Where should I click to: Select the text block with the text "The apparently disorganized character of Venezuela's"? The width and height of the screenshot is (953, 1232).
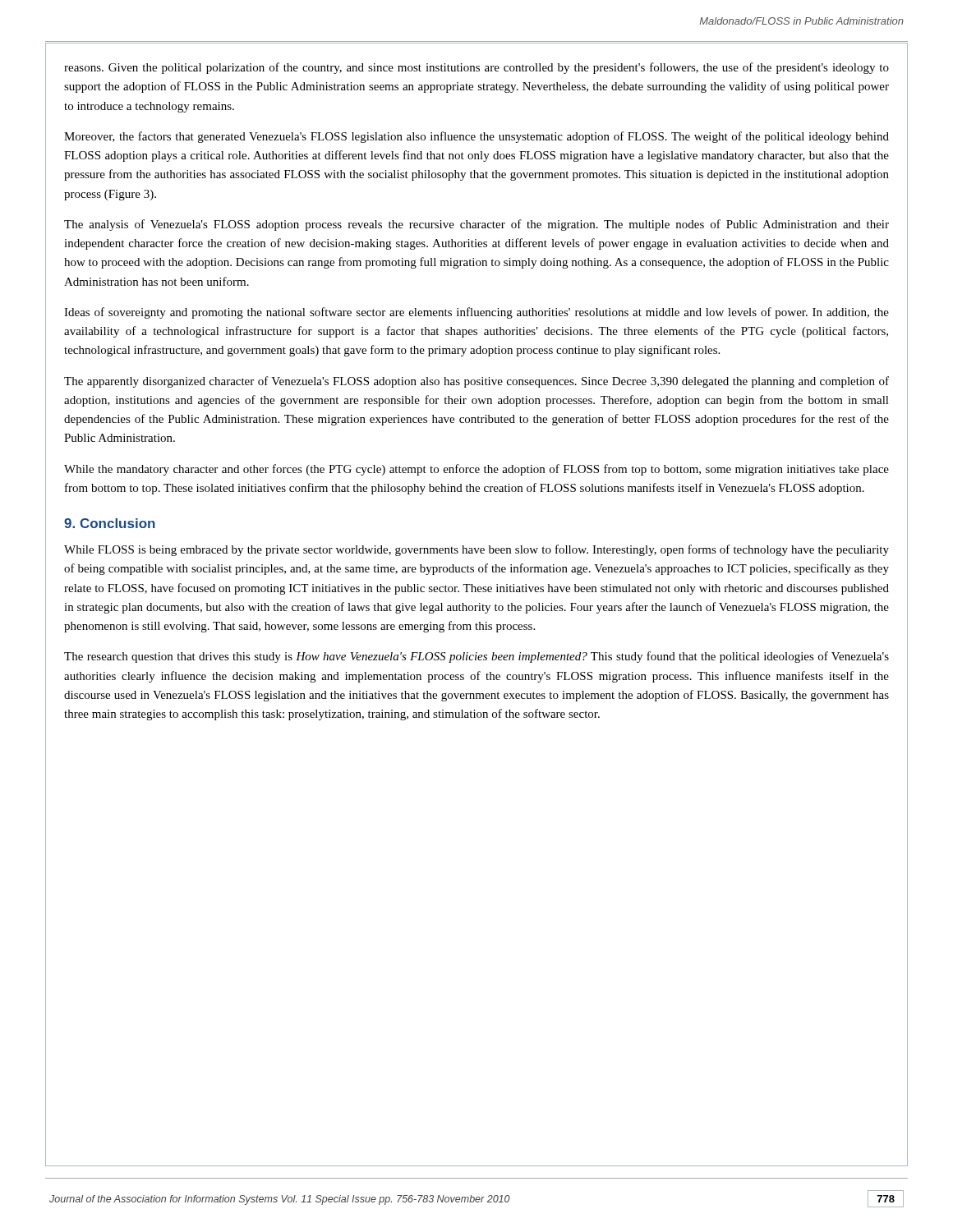476,409
